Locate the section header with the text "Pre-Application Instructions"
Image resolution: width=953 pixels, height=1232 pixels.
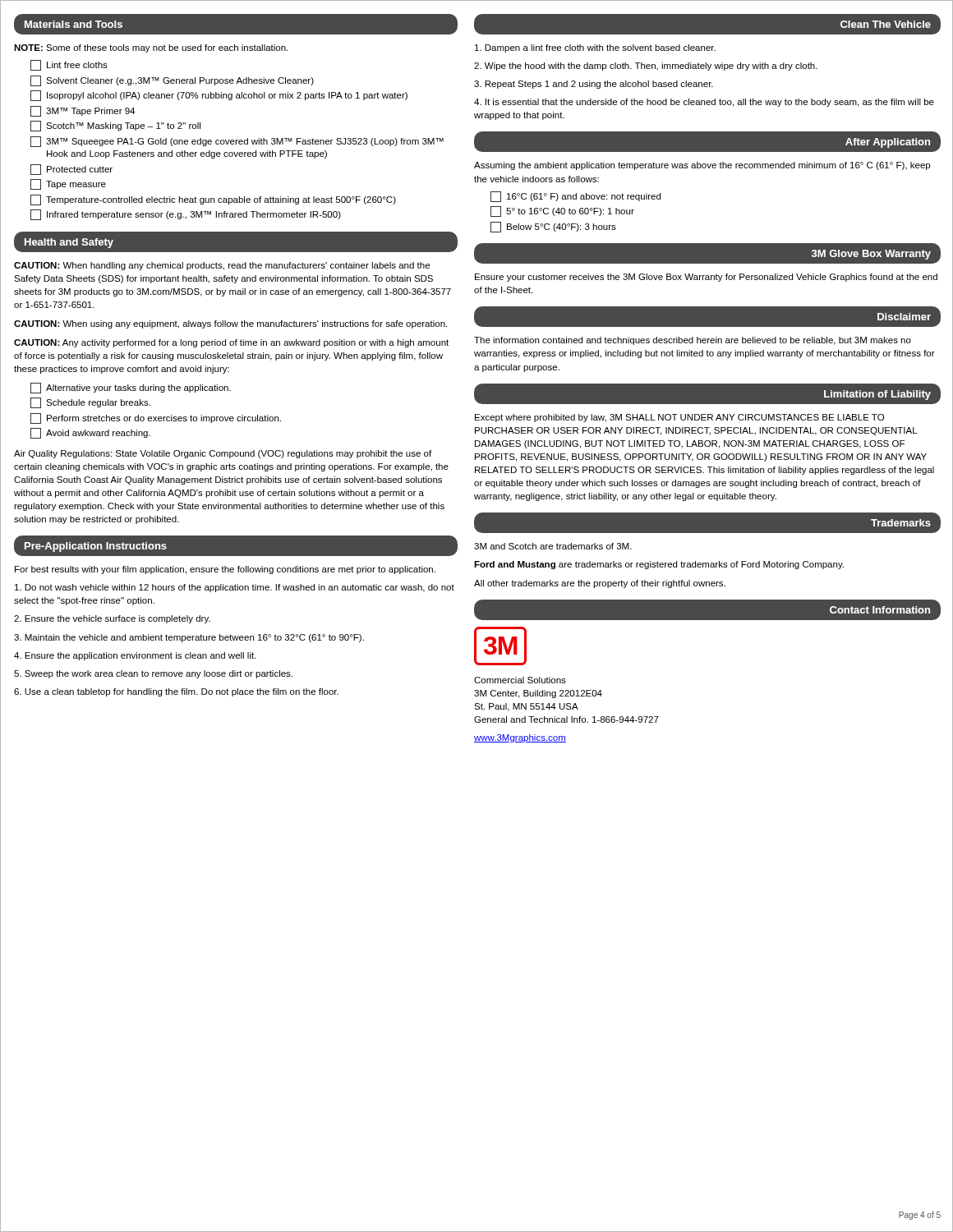236,546
